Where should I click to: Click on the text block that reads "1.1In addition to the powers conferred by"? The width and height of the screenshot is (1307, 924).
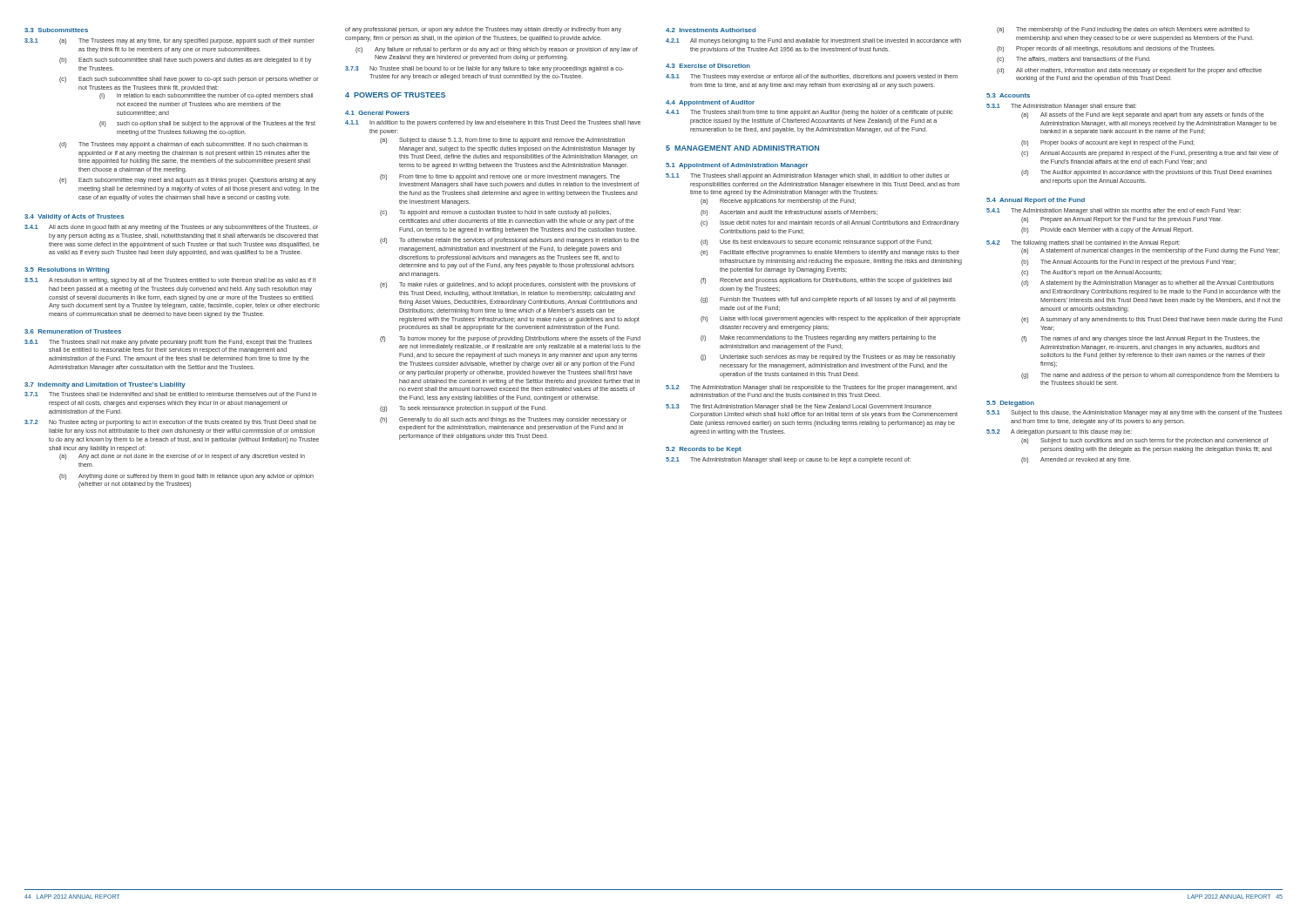[493, 282]
